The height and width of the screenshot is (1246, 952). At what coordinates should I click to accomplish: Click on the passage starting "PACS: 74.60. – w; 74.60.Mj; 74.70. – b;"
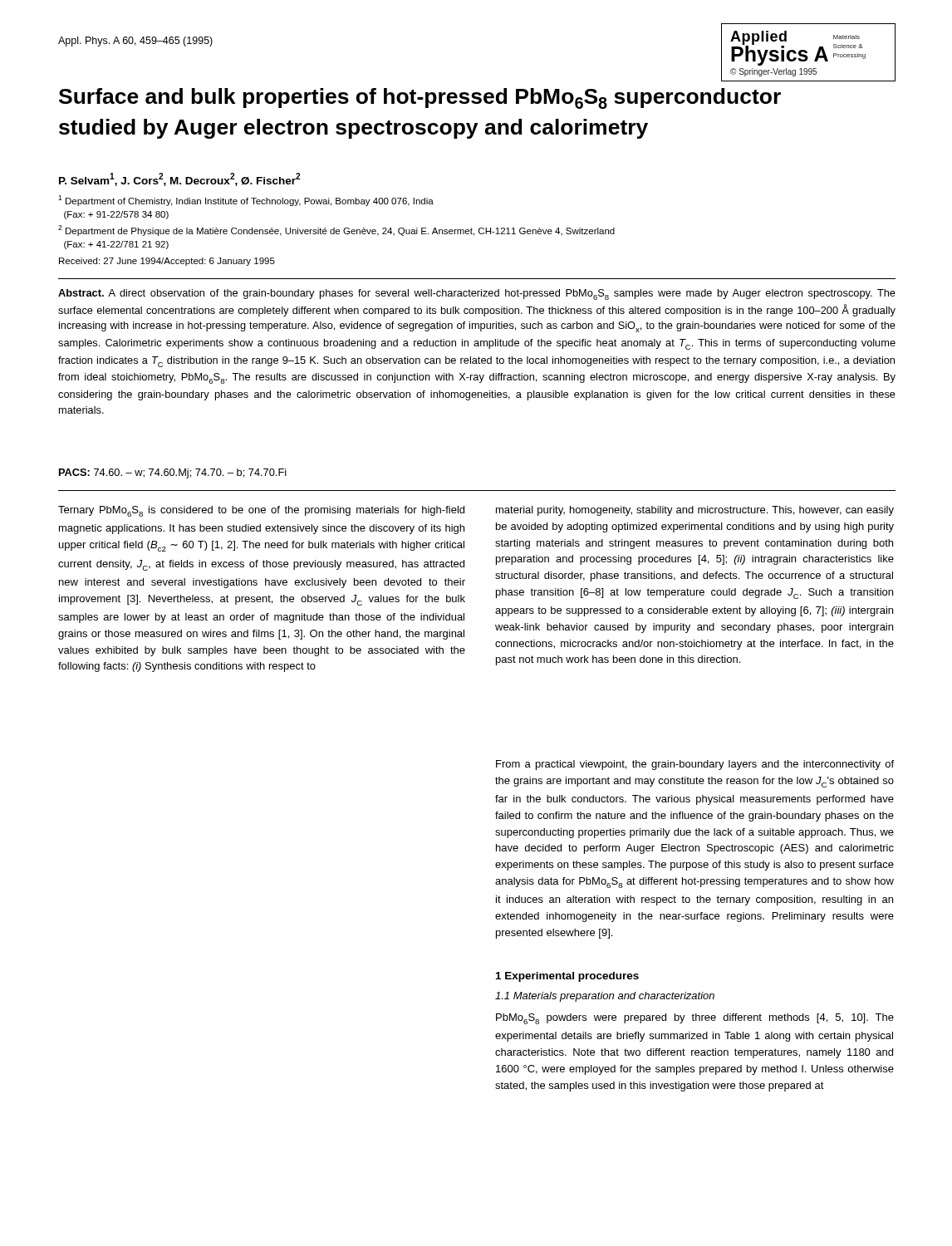(172, 472)
